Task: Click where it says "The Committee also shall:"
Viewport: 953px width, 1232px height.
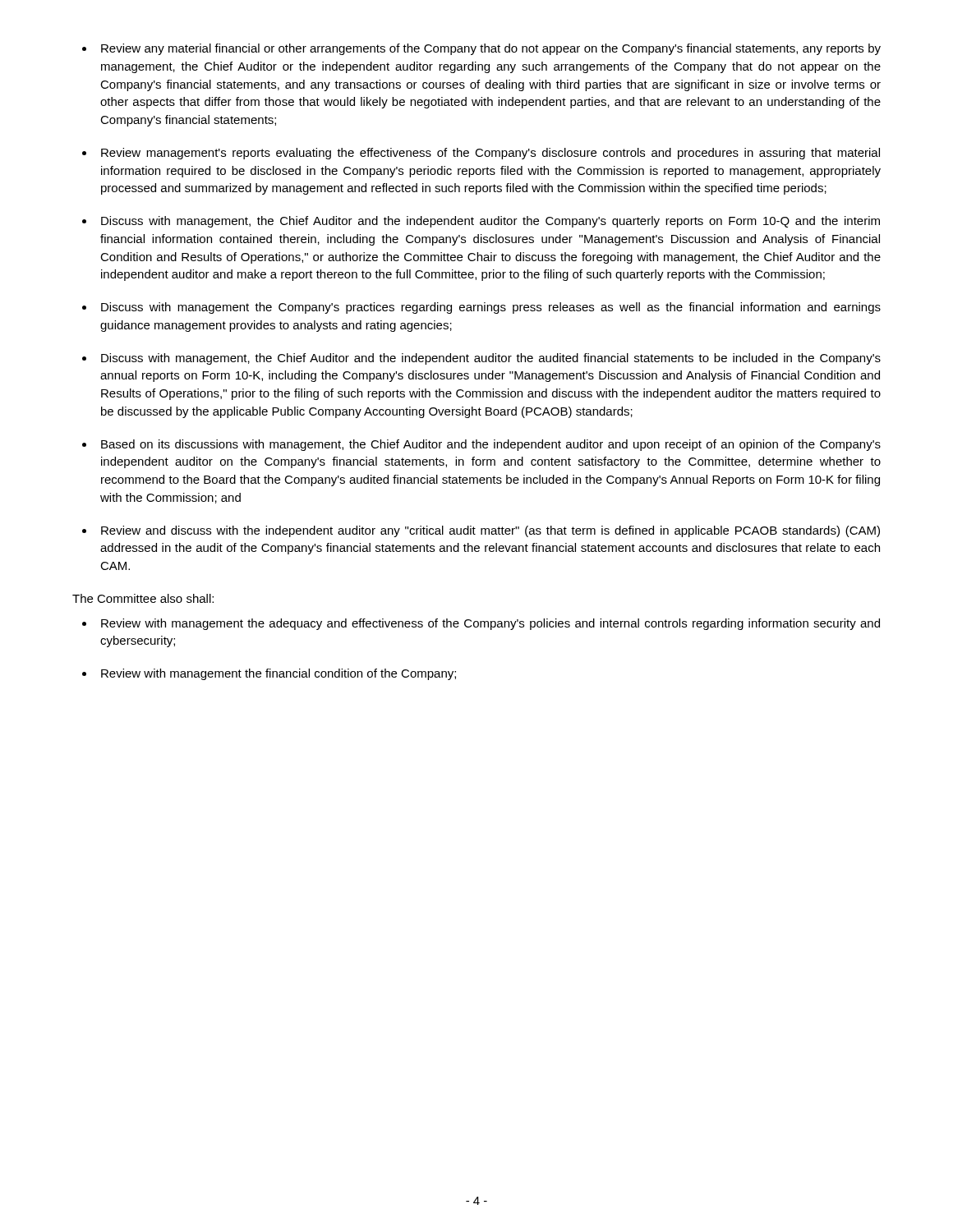Action: point(144,598)
